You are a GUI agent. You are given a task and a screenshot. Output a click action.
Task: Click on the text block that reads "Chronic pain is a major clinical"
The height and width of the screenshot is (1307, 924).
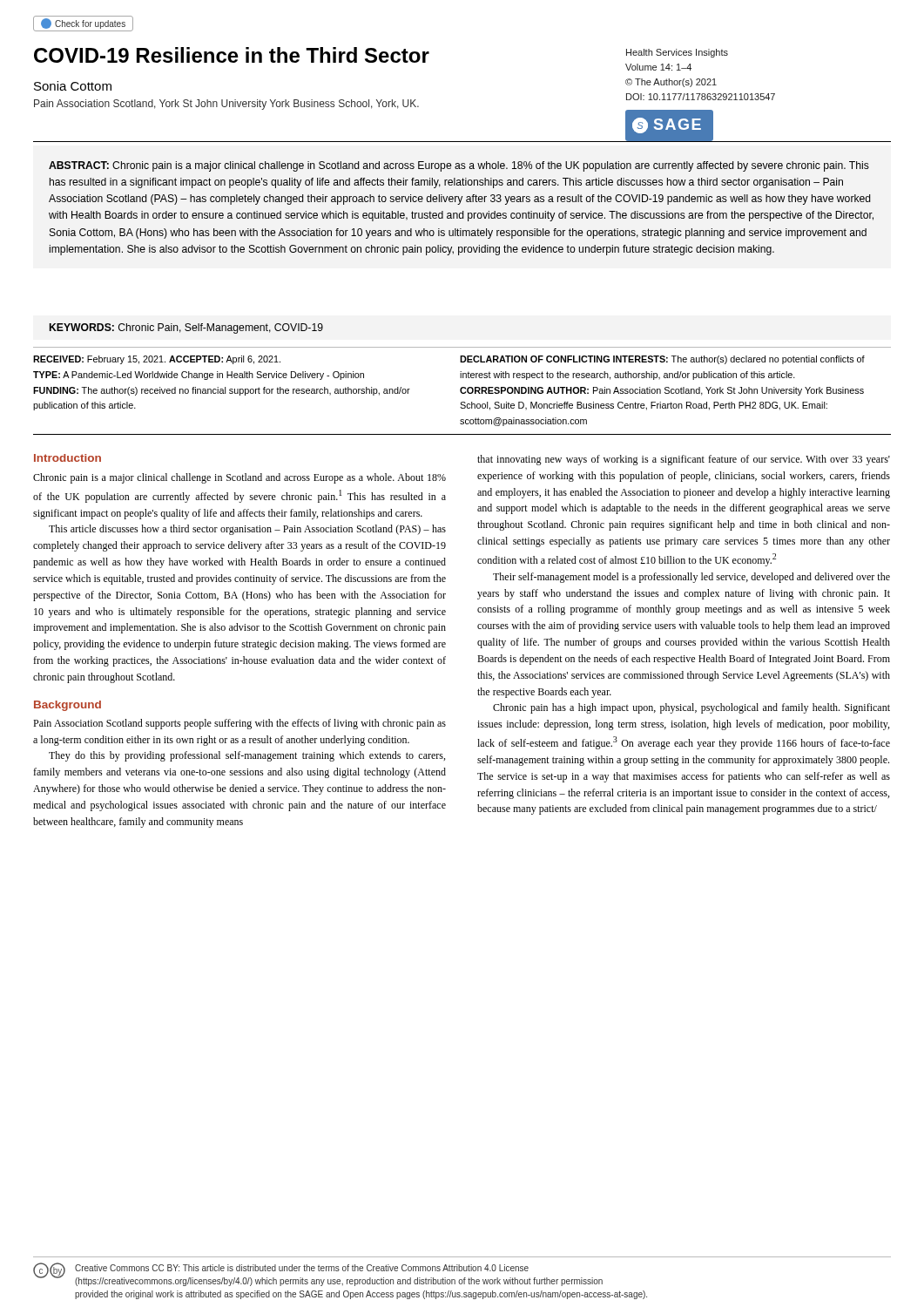(x=240, y=578)
